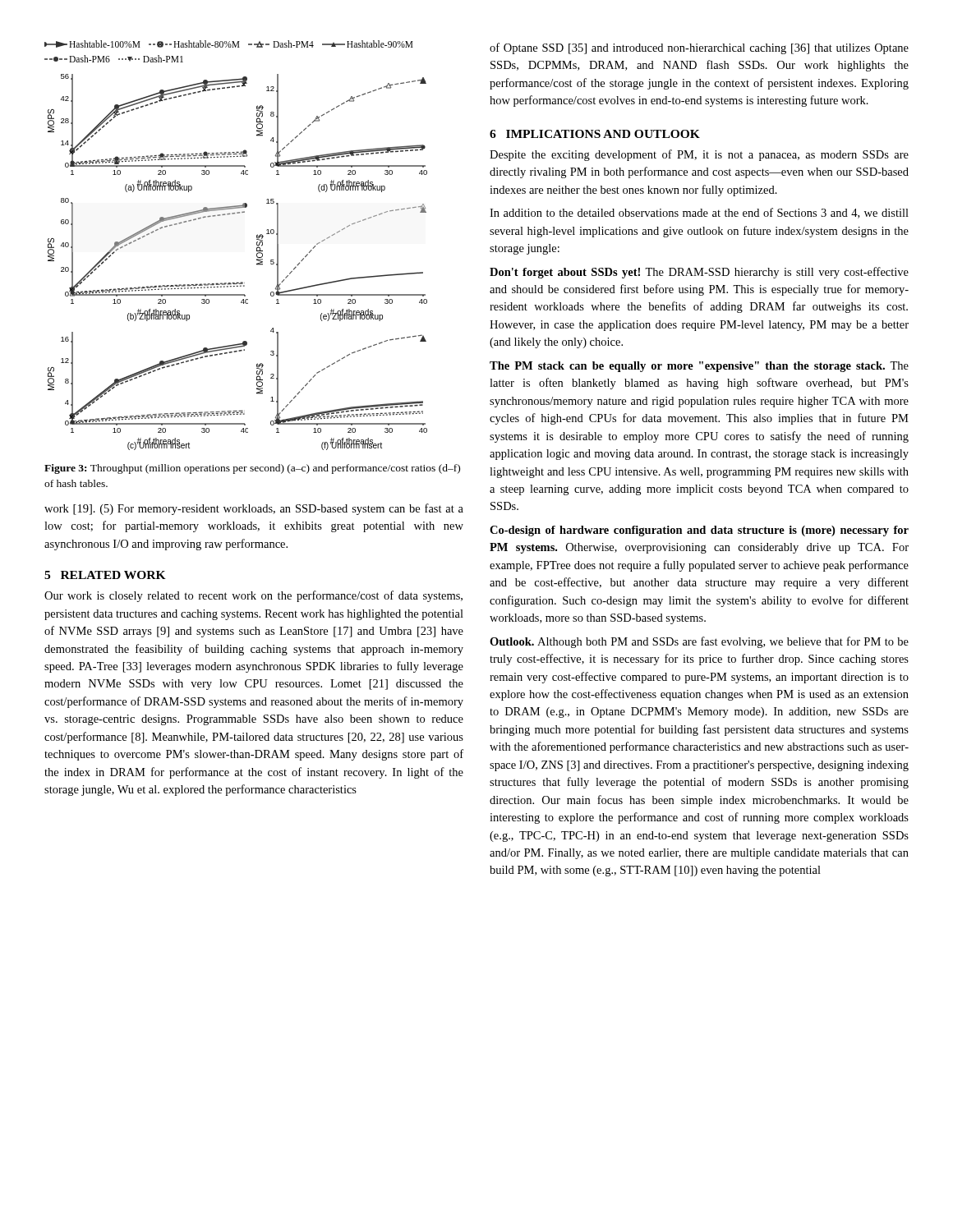
Task: Click on the passage starting "Don't forget about SSDs"
Action: click(699, 307)
